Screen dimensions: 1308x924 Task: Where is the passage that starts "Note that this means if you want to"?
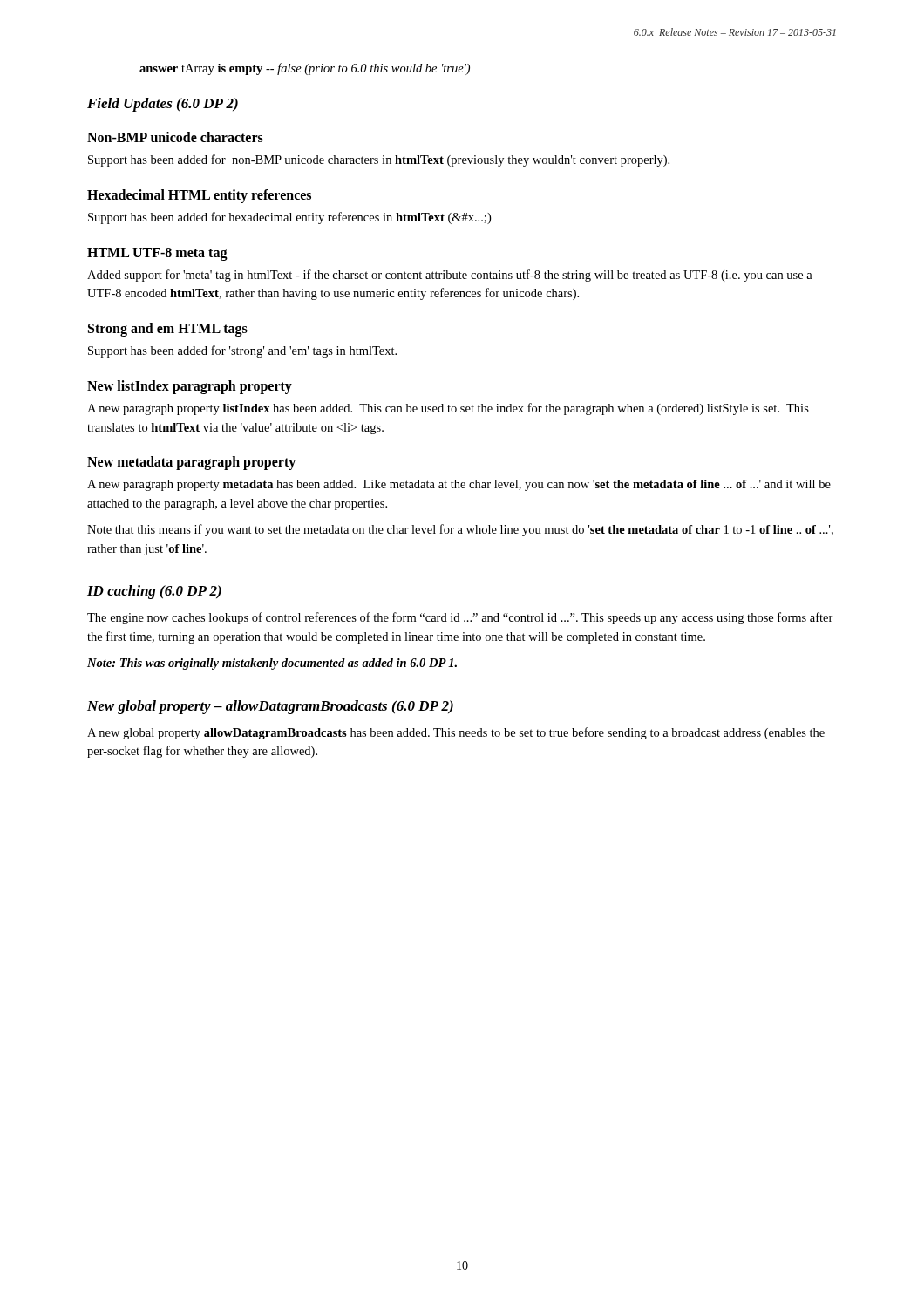point(460,539)
